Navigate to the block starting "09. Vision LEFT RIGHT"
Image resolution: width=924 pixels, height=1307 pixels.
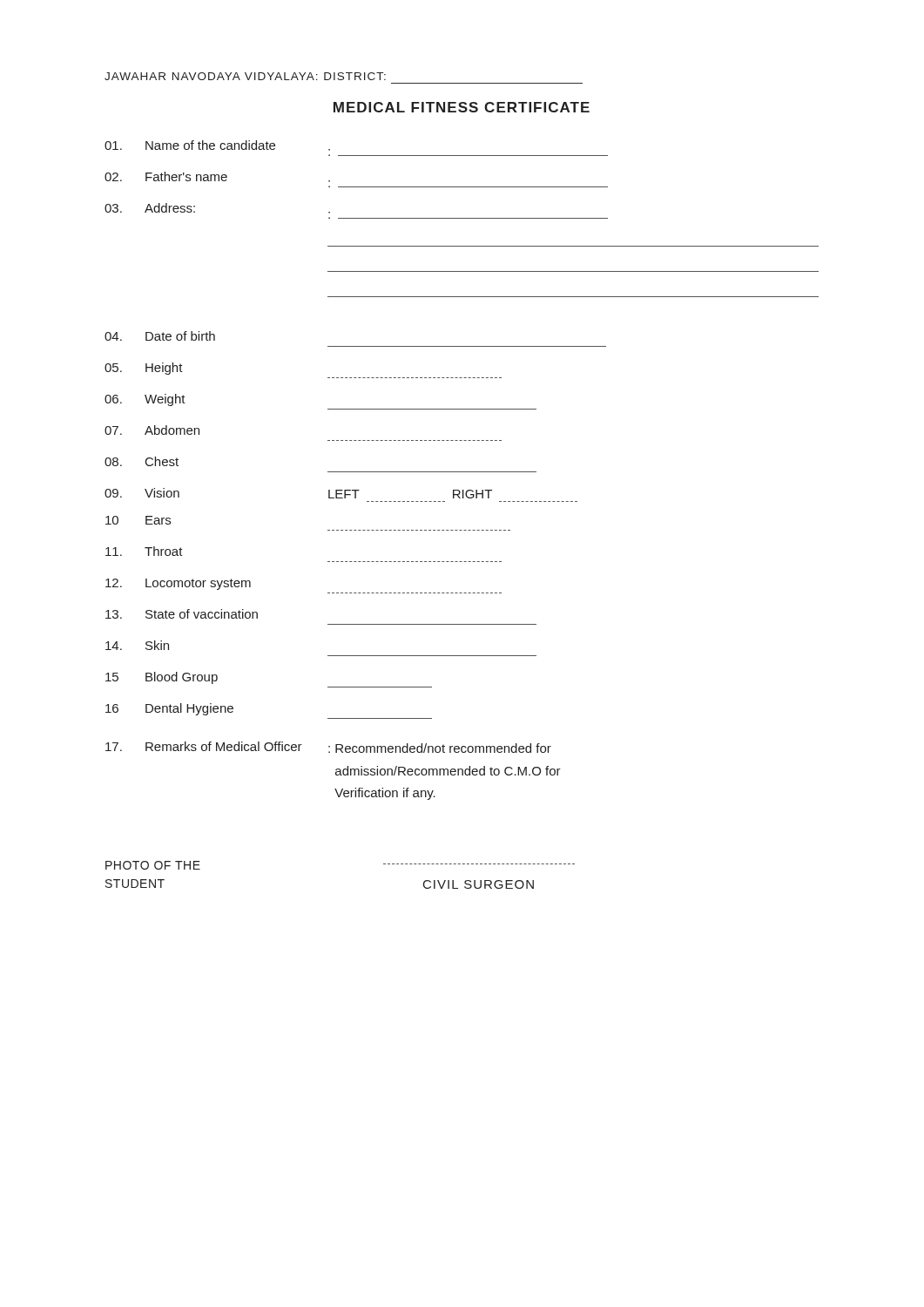pyautogui.click(x=462, y=493)
